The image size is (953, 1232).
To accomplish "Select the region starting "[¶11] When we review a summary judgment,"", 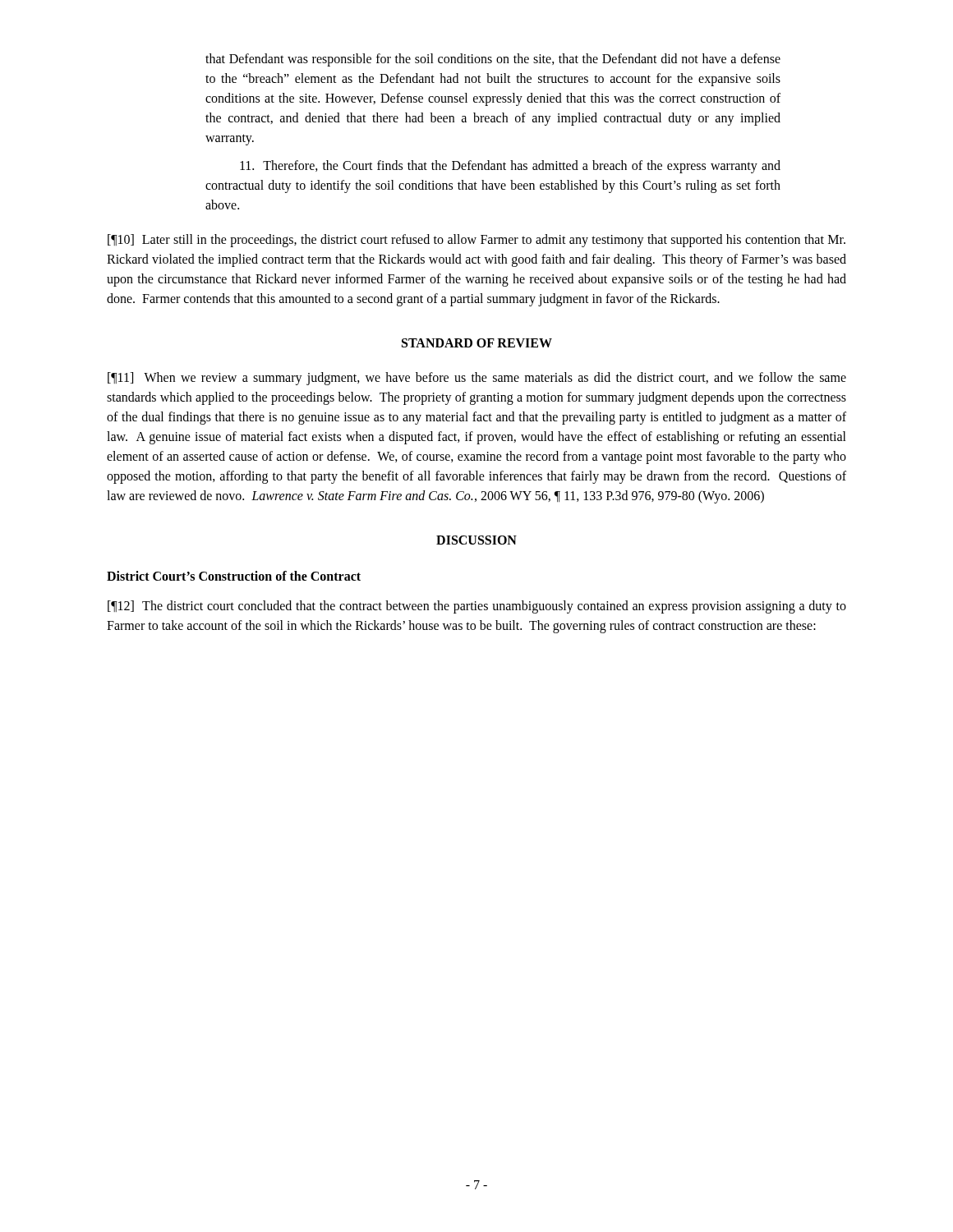I will [x=476, y=437].
